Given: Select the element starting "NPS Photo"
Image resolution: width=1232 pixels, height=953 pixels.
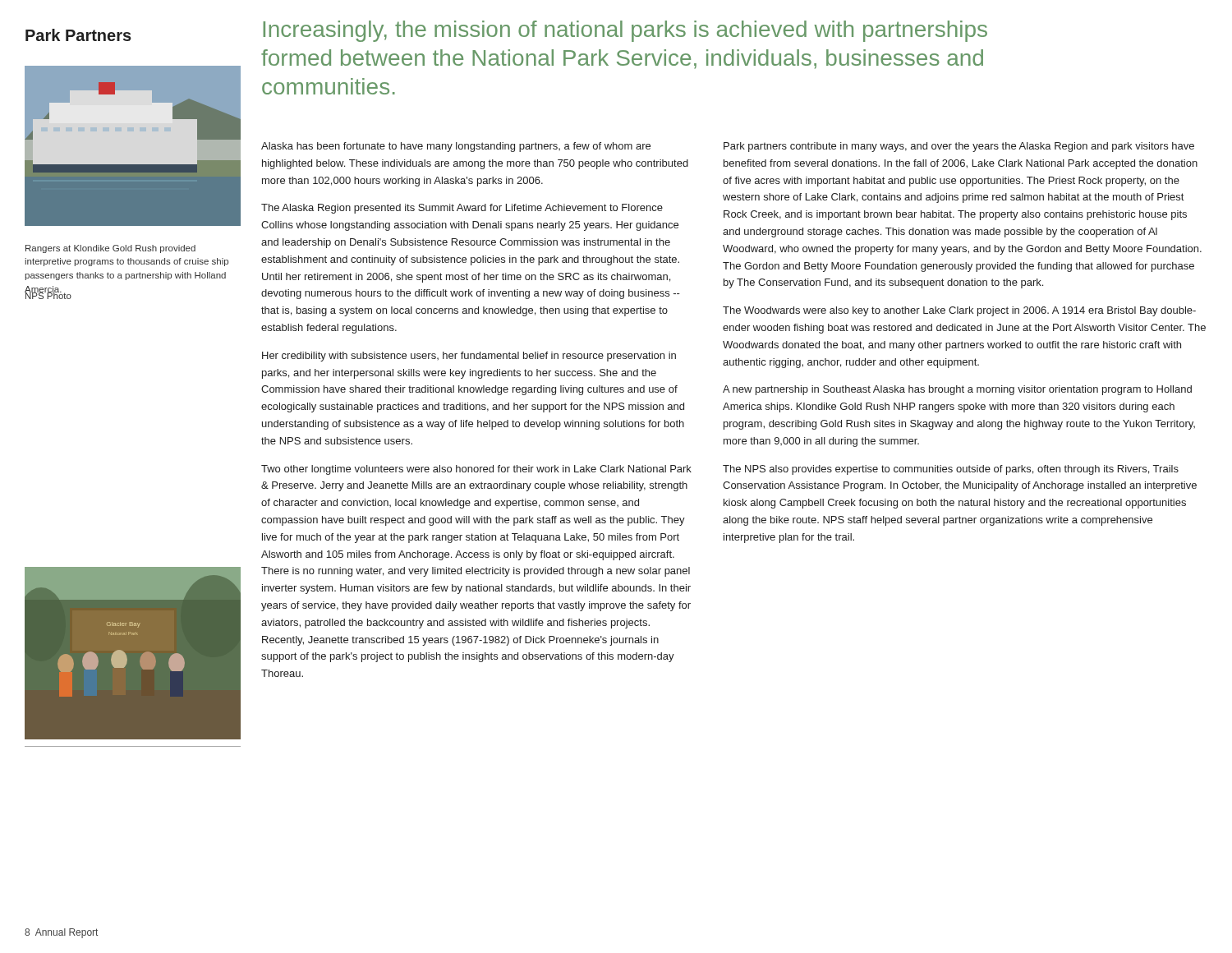Looking at the screenshot, I should [48, 295].
